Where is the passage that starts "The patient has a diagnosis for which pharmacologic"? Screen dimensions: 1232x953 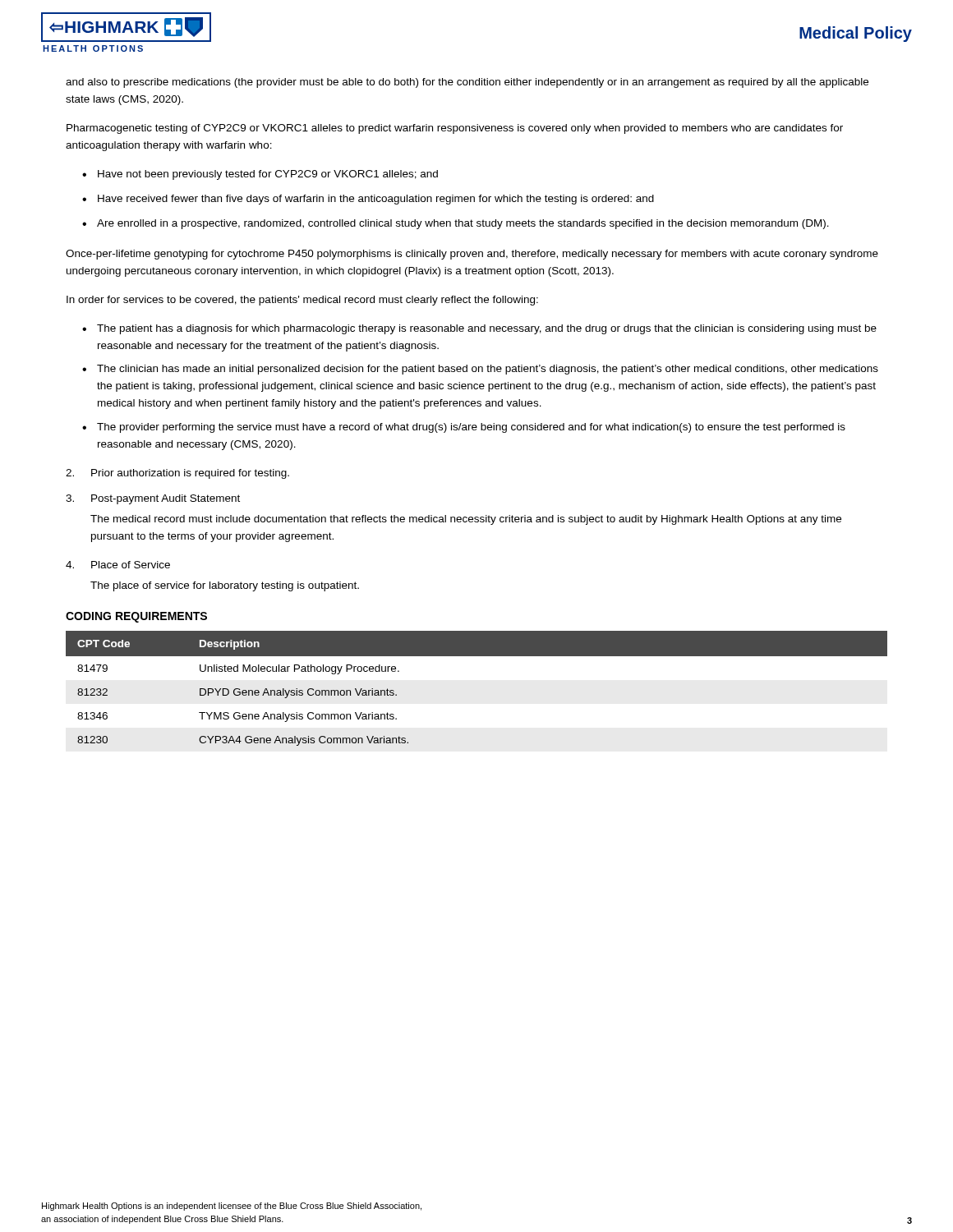[487, 336]
